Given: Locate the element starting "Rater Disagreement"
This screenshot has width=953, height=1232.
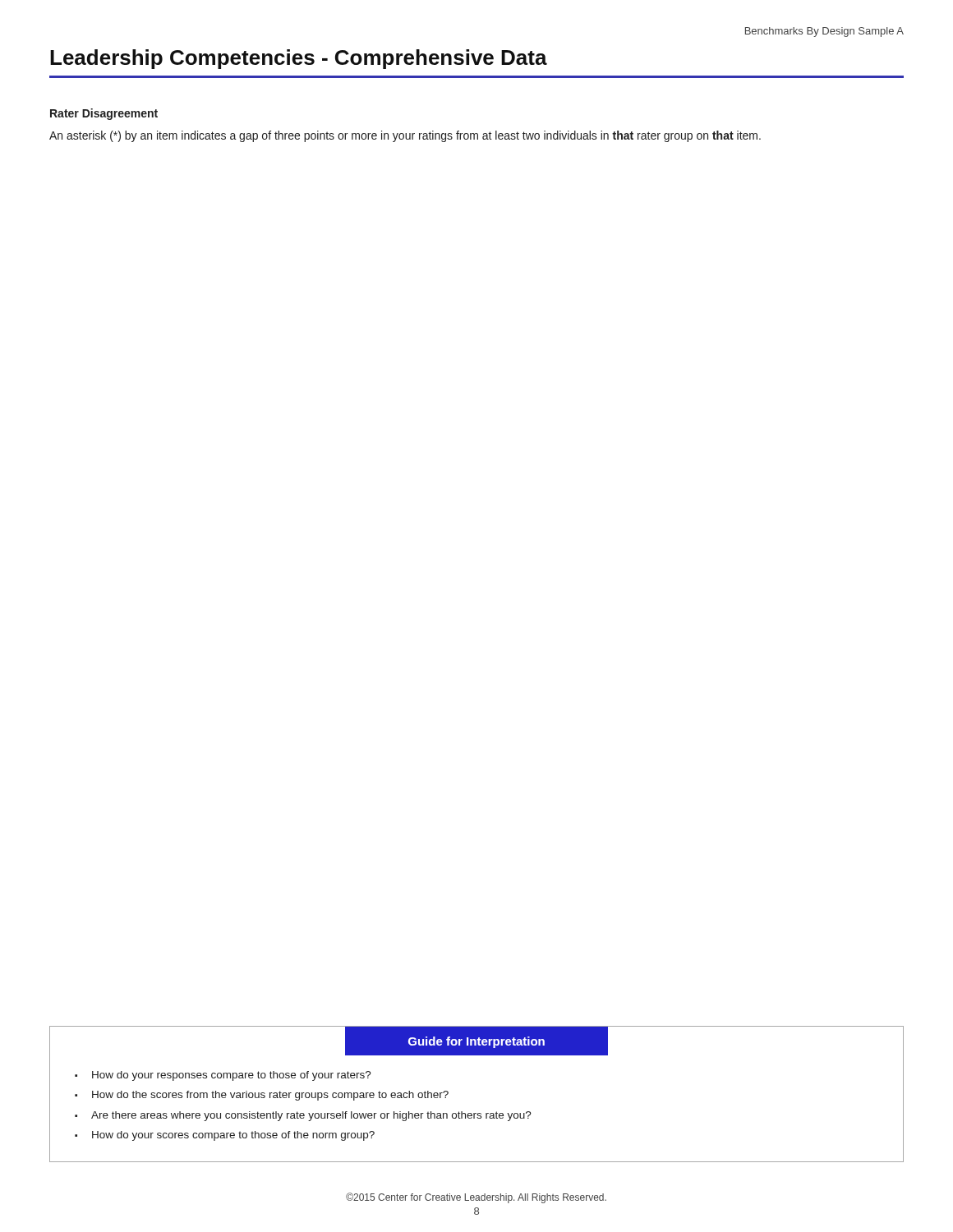Looking at the screenshot, I should (x=104, y=113).
